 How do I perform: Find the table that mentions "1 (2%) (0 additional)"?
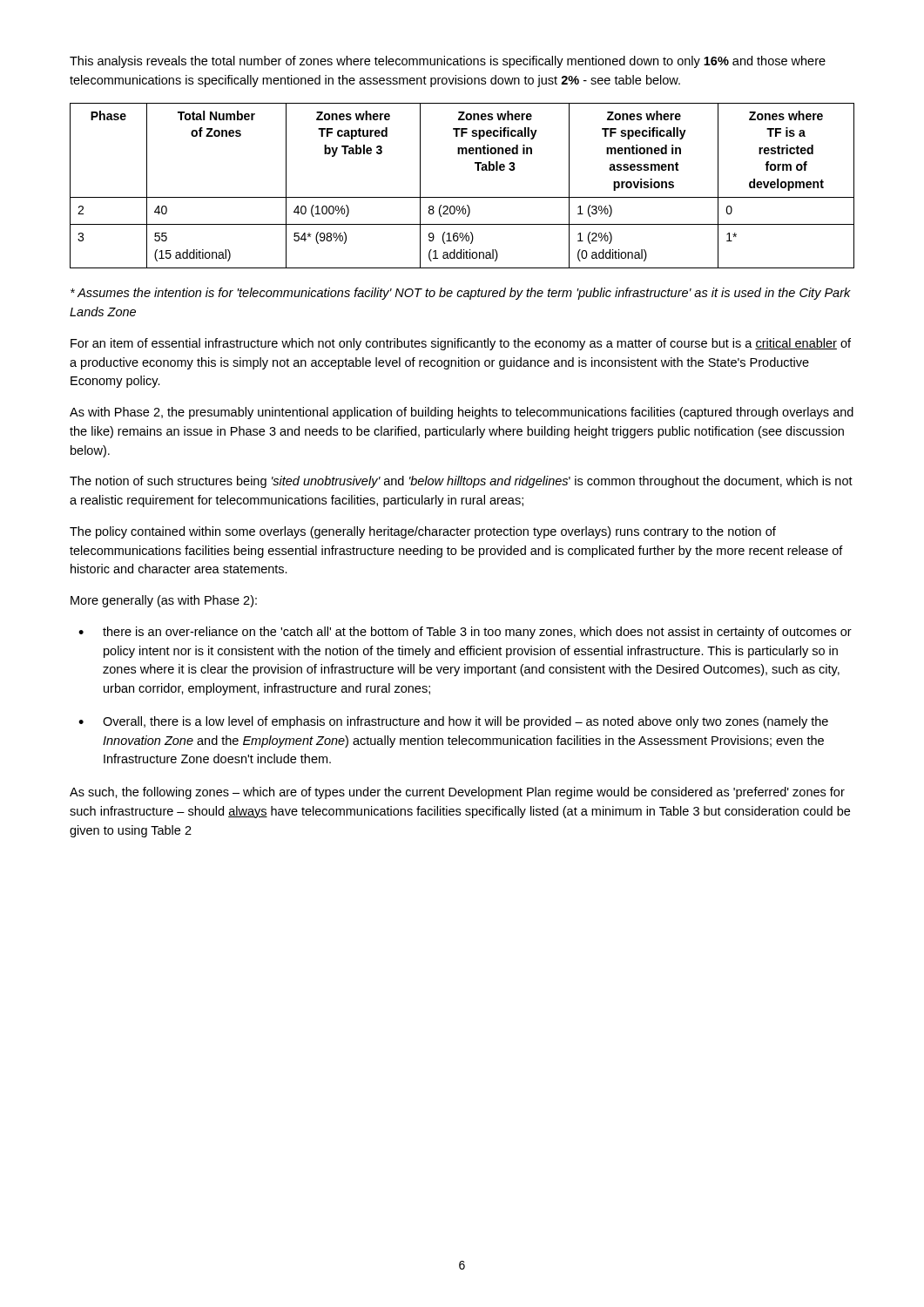click(462, 185)
